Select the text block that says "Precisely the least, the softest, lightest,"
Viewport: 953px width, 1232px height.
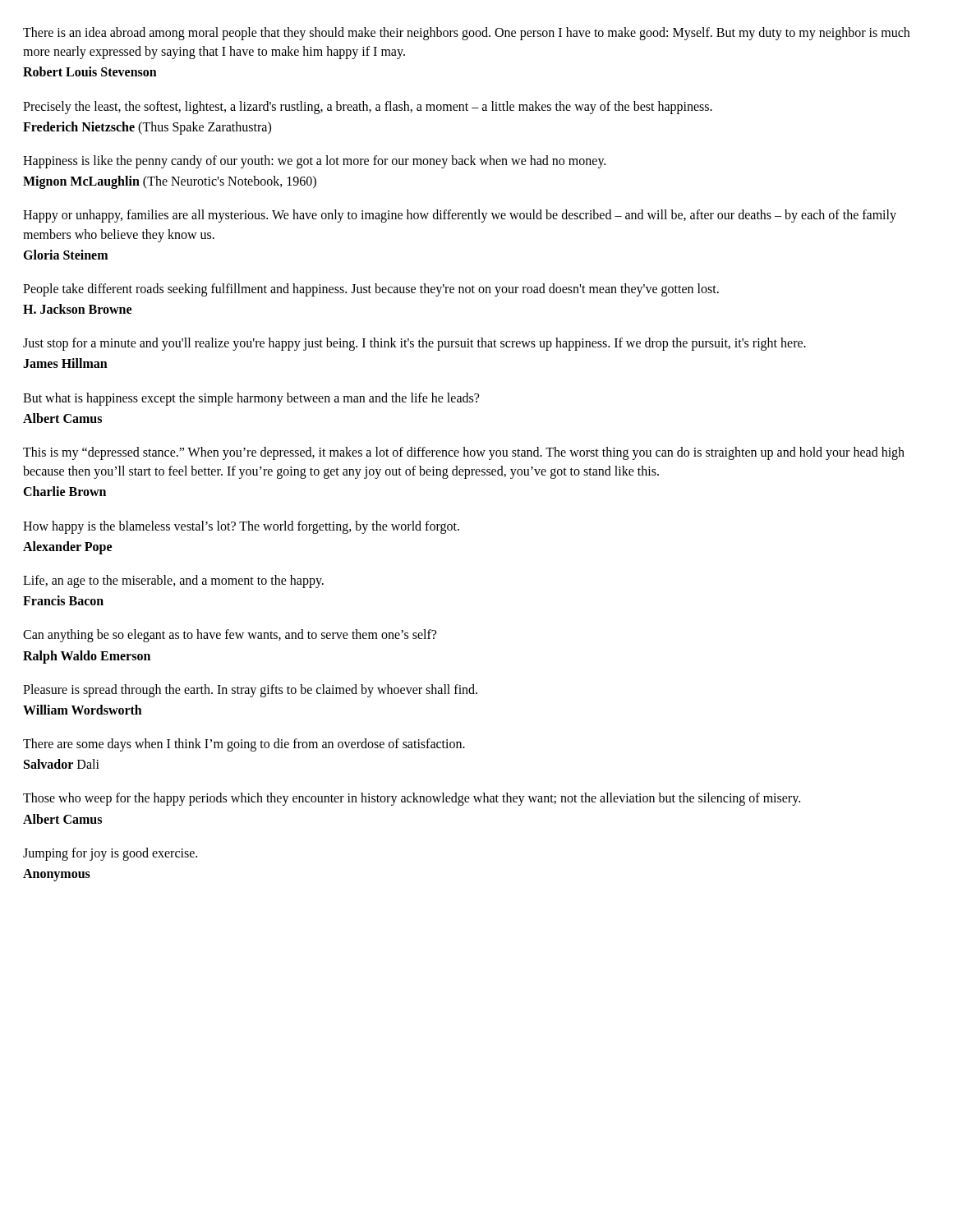click(x=468, y=116)
